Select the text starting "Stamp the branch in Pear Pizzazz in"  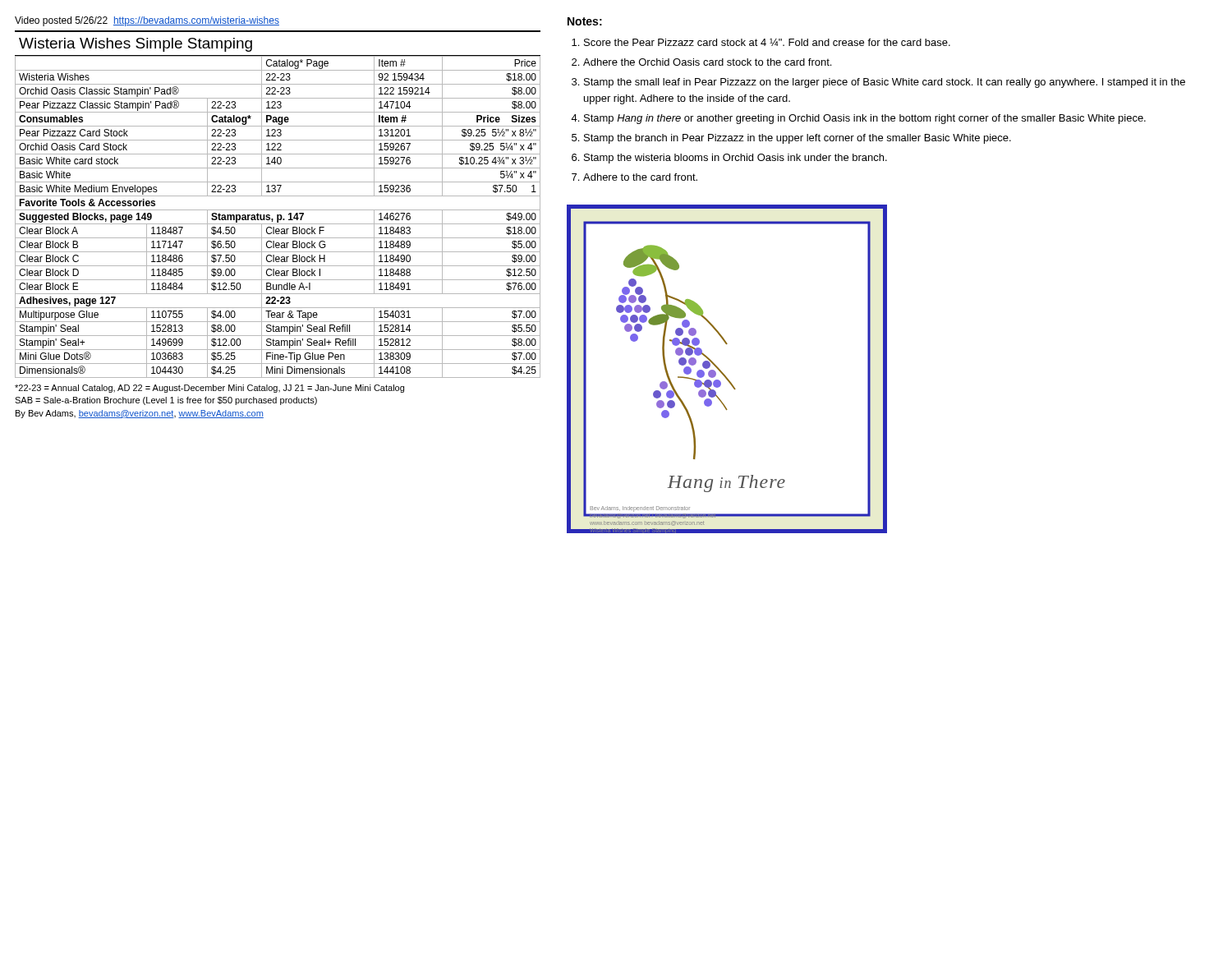click(797, 138)
